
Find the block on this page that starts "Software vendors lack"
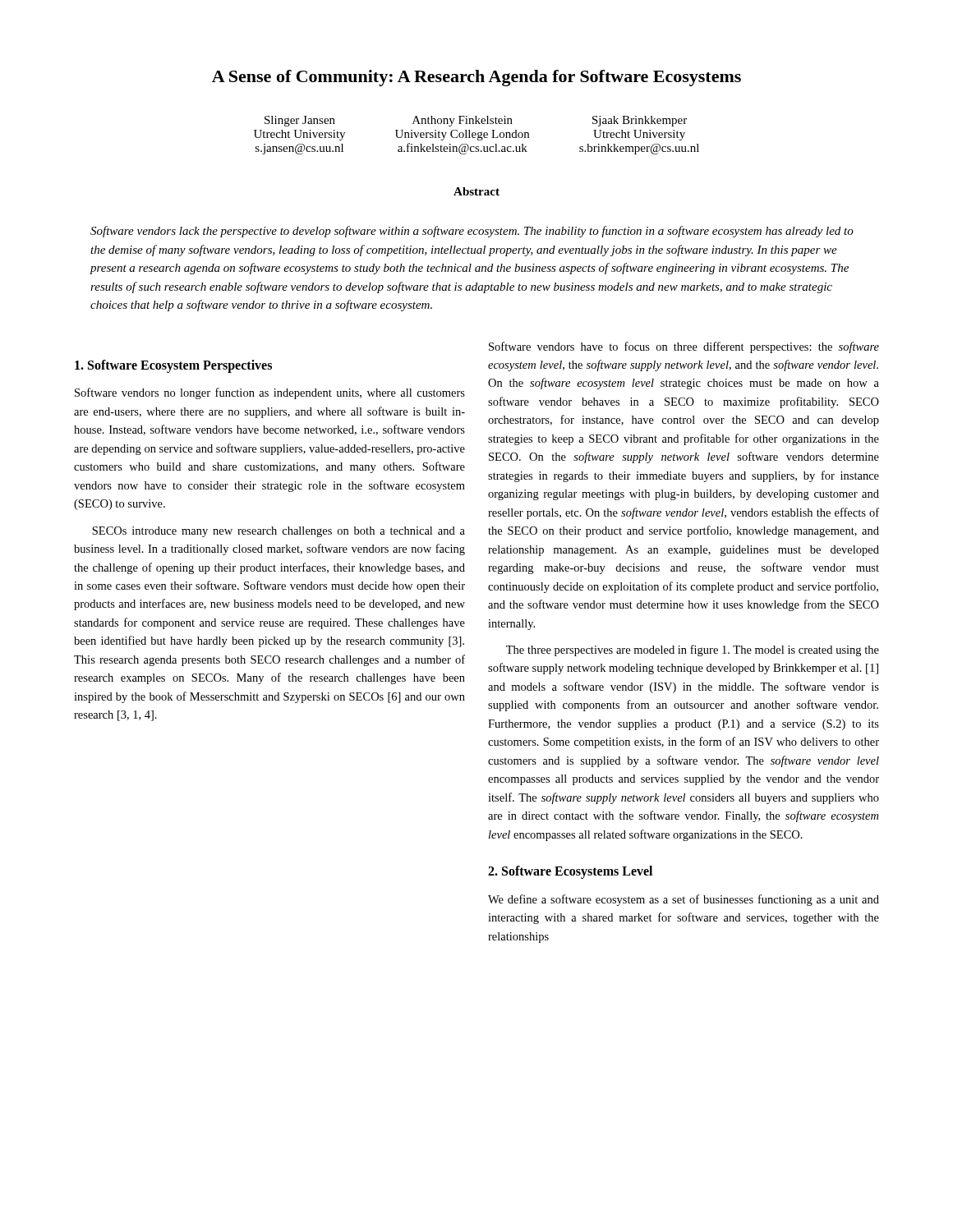472,268
